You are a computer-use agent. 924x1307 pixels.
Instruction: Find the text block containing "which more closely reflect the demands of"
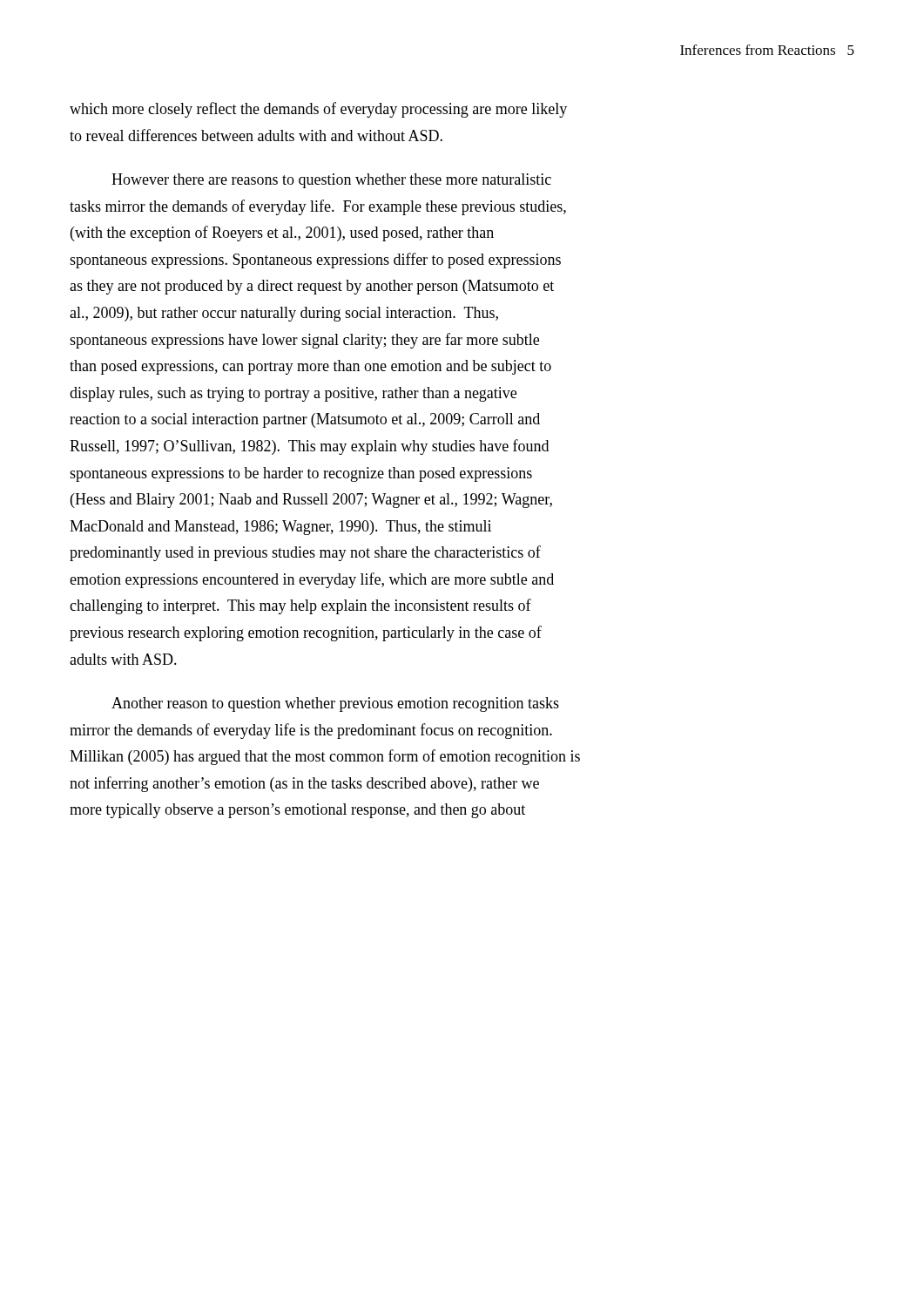pos(462,122)
